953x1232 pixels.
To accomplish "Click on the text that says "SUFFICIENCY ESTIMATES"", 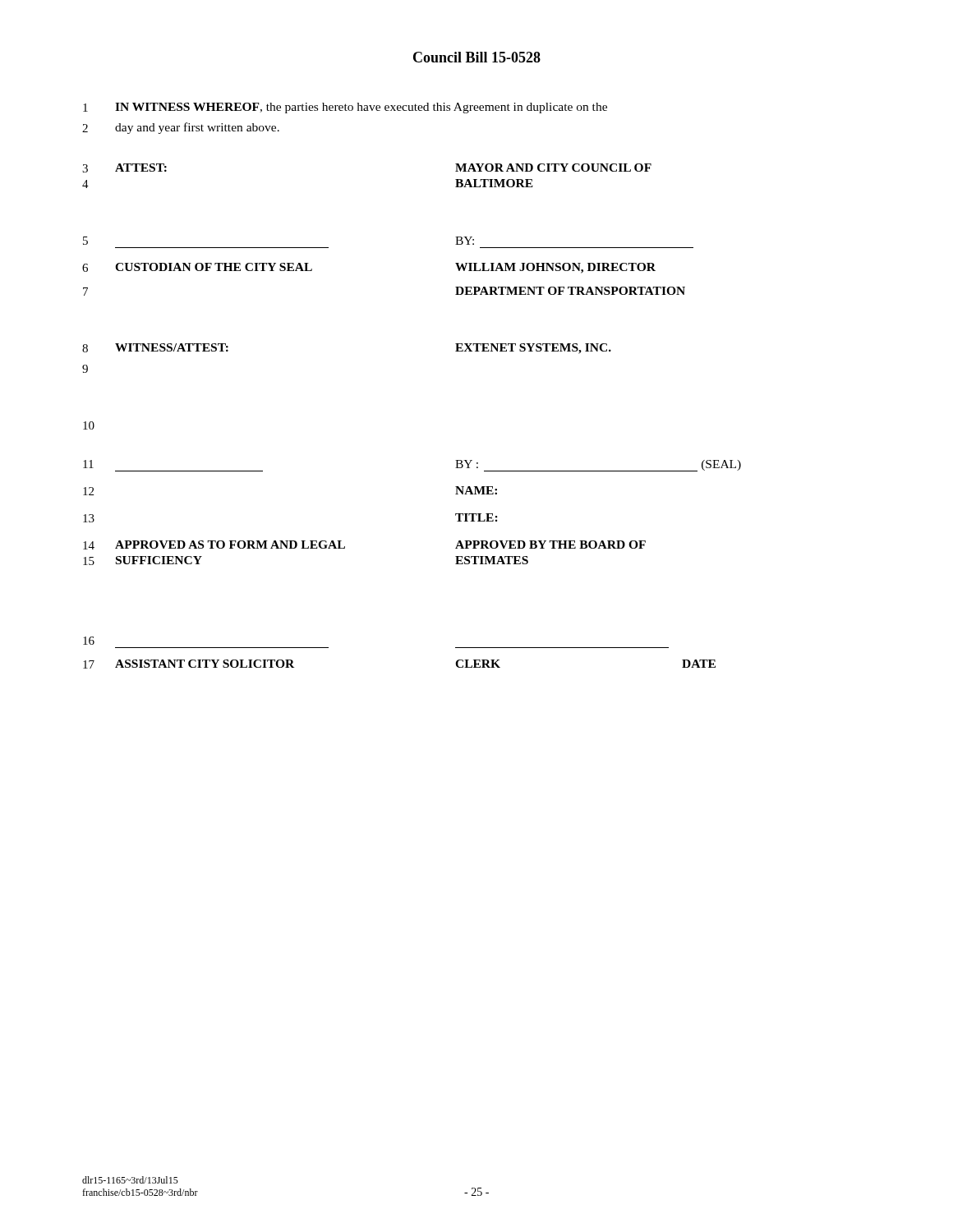I will pyautogui.click(x=493, y=560).
